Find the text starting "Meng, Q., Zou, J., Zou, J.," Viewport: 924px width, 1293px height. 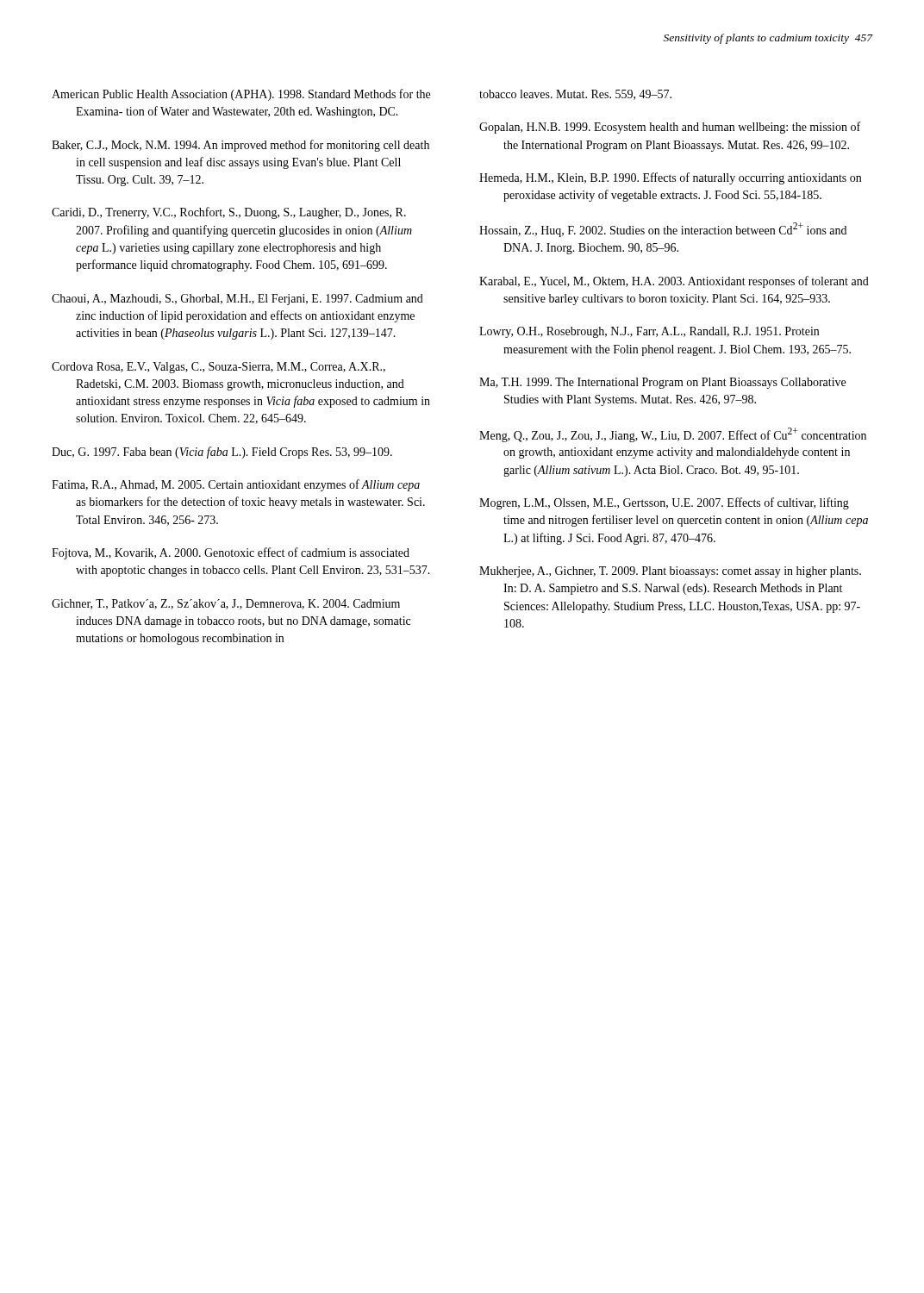[673, 451]
